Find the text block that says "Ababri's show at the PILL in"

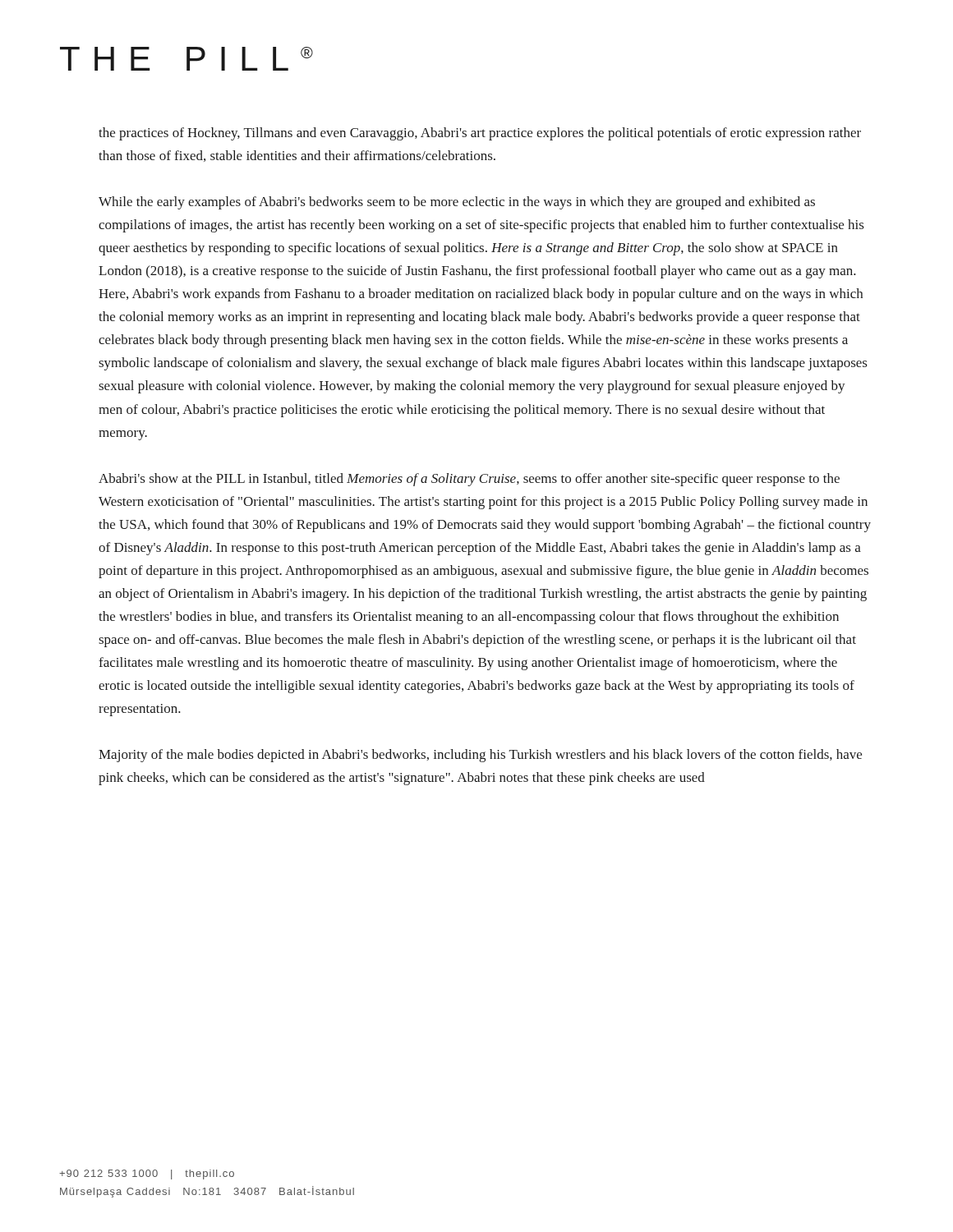click(x=485, y=593)
